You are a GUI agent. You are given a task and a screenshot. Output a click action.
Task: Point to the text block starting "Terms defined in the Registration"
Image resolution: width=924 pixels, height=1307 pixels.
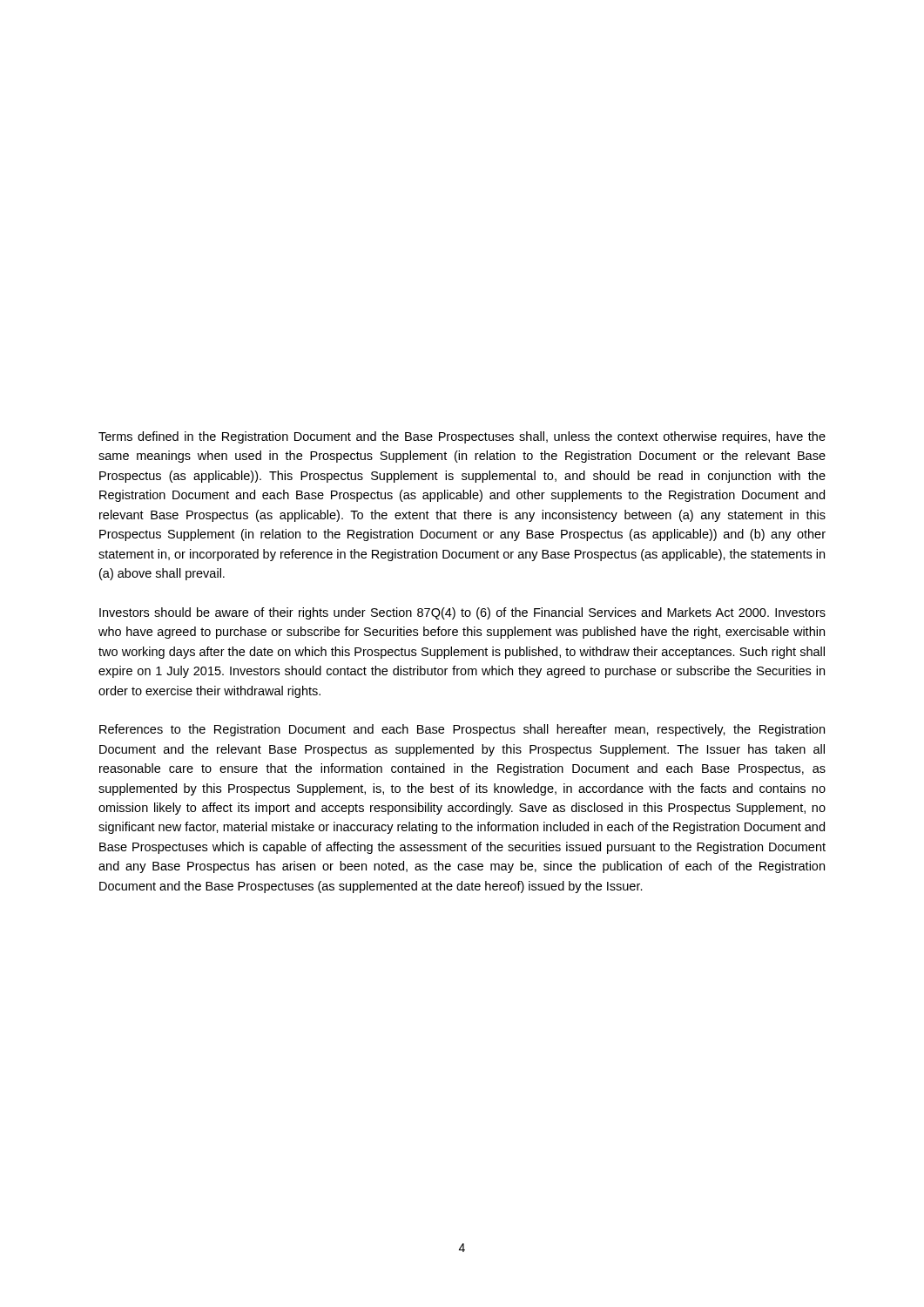point(462,505)
